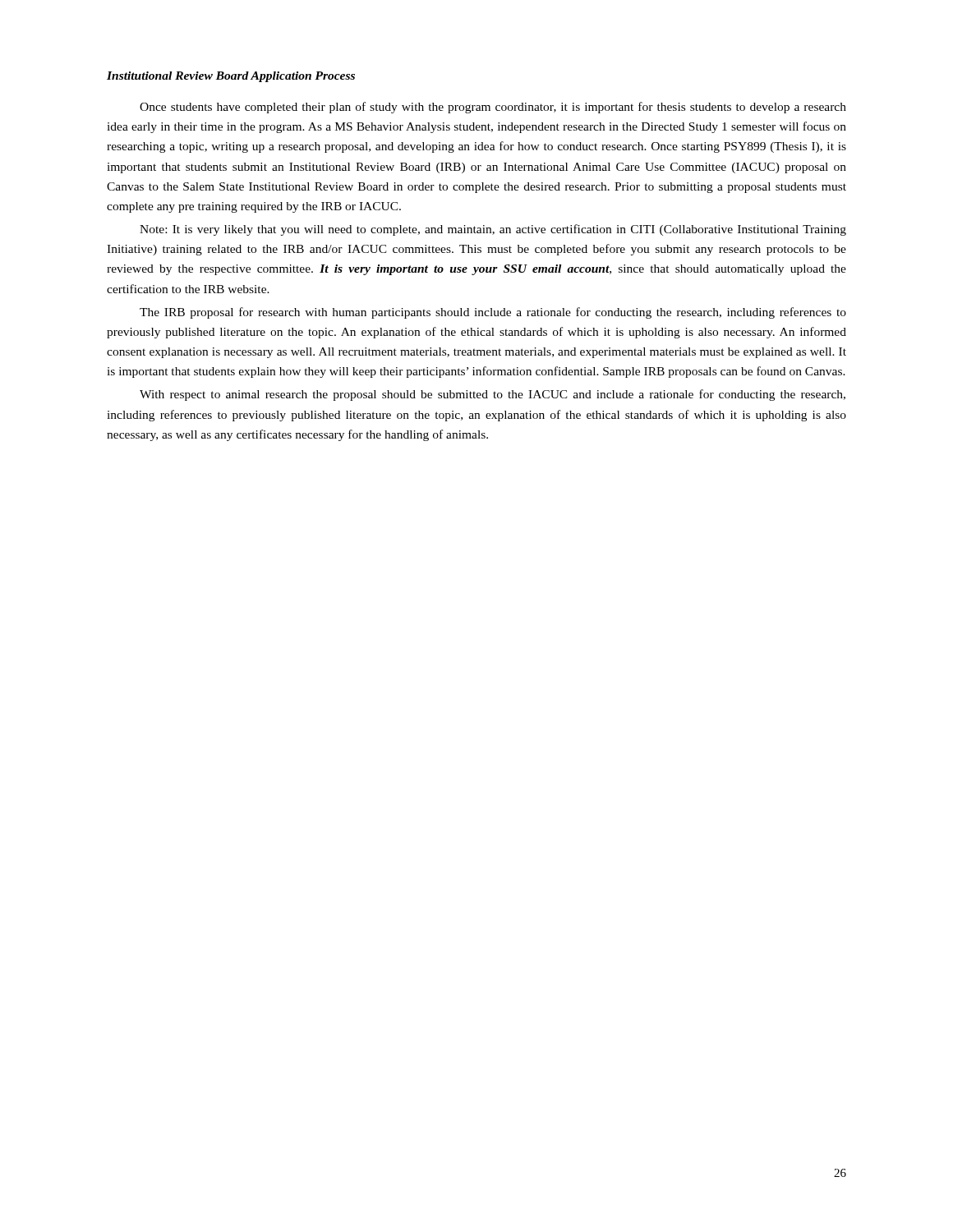
Task: Navigate to the passage starting "With respect to animal"
Action: (x=476, y=414)
